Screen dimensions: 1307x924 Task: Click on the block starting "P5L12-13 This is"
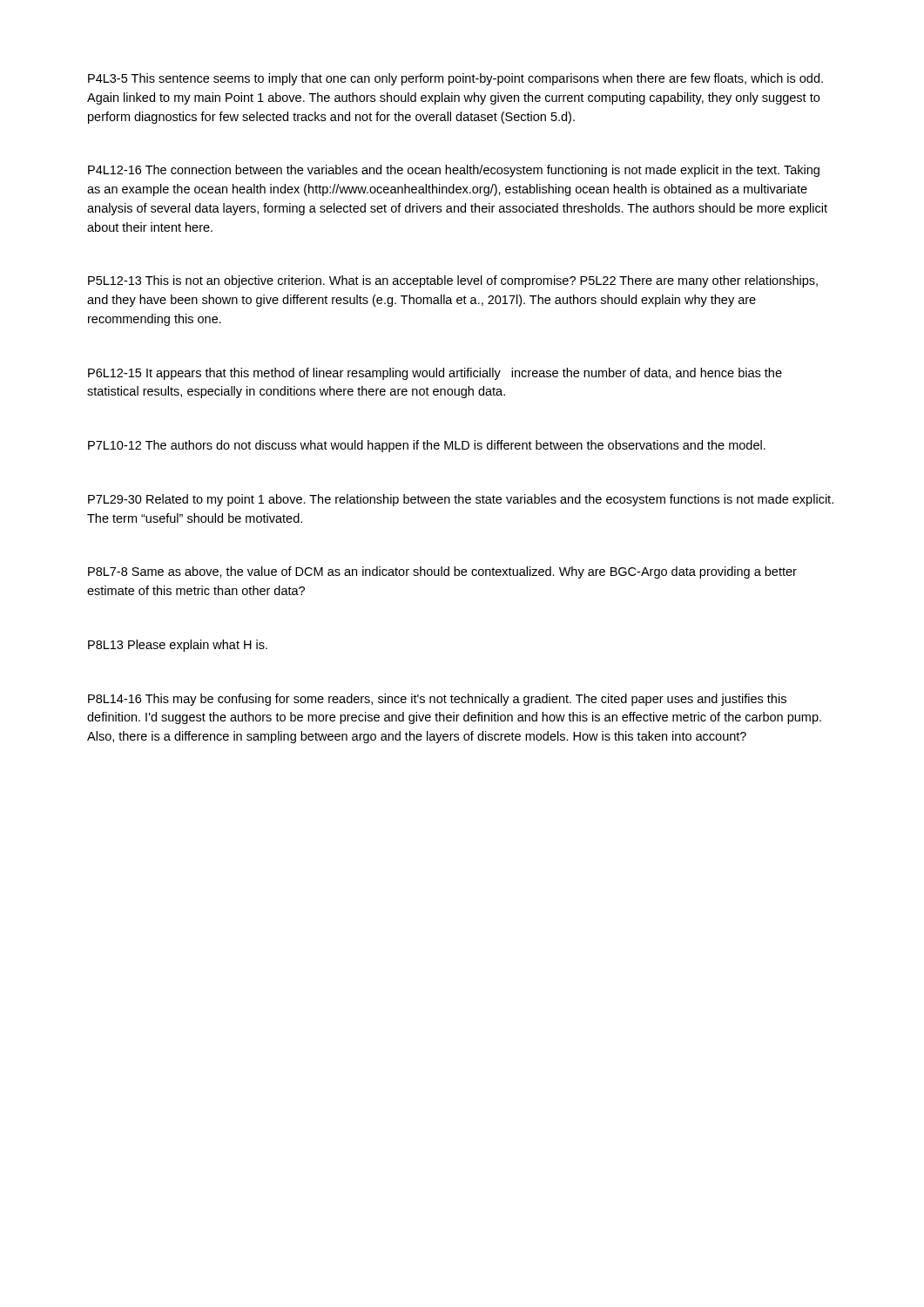(x=453, y=300)
